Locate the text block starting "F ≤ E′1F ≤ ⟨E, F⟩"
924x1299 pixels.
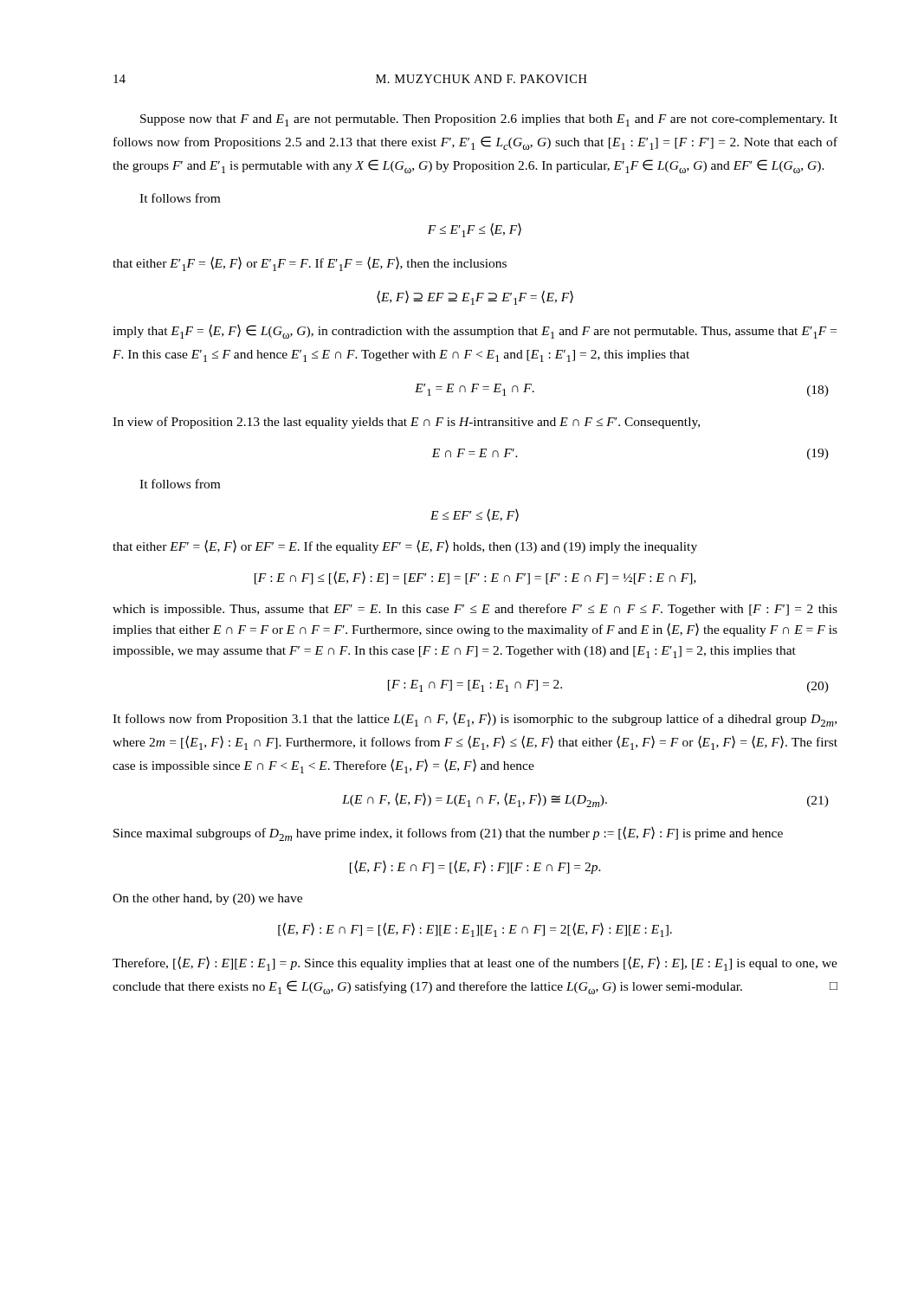(475, 231)
